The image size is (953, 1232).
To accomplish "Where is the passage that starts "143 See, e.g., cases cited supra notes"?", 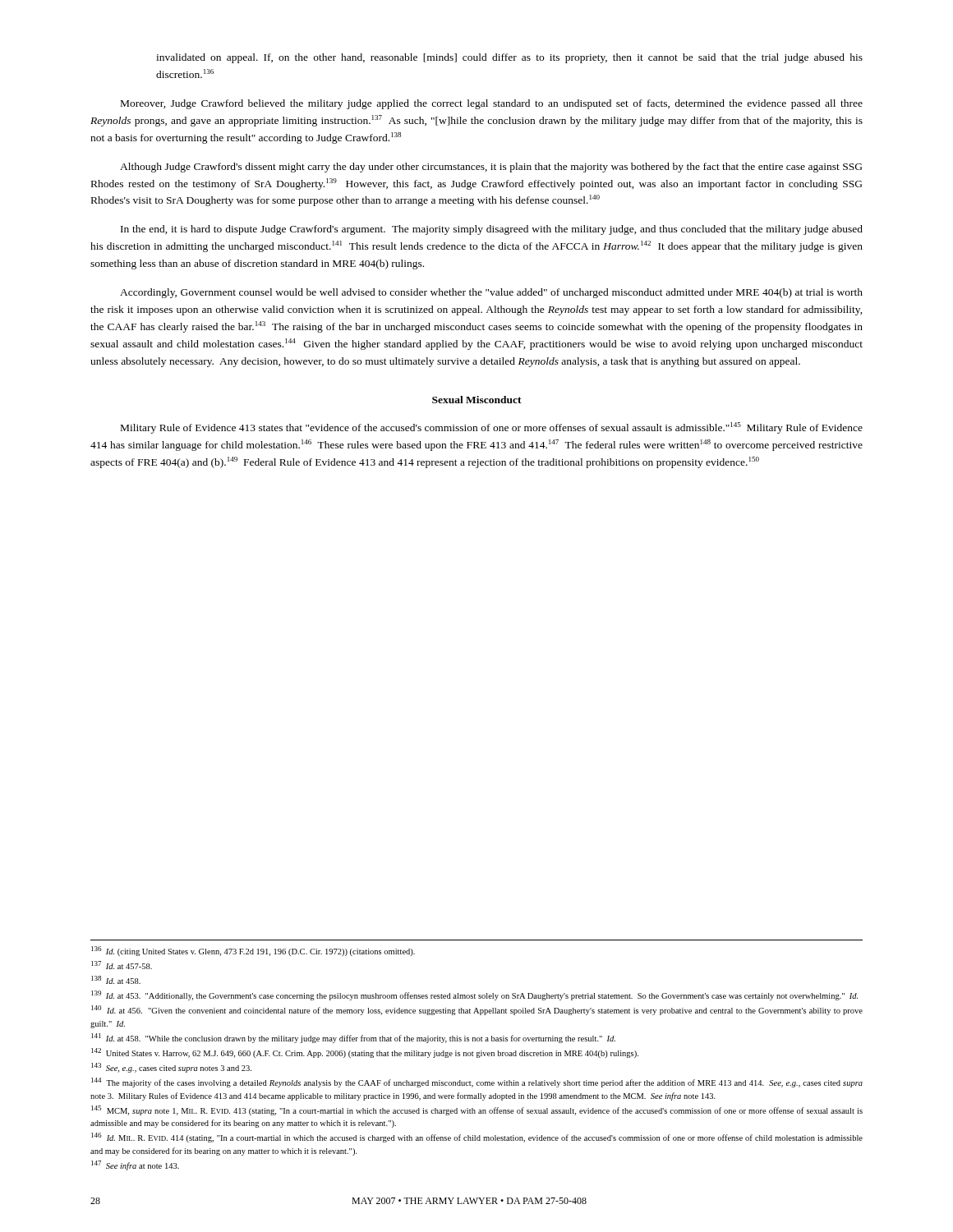I will 171,1068.
